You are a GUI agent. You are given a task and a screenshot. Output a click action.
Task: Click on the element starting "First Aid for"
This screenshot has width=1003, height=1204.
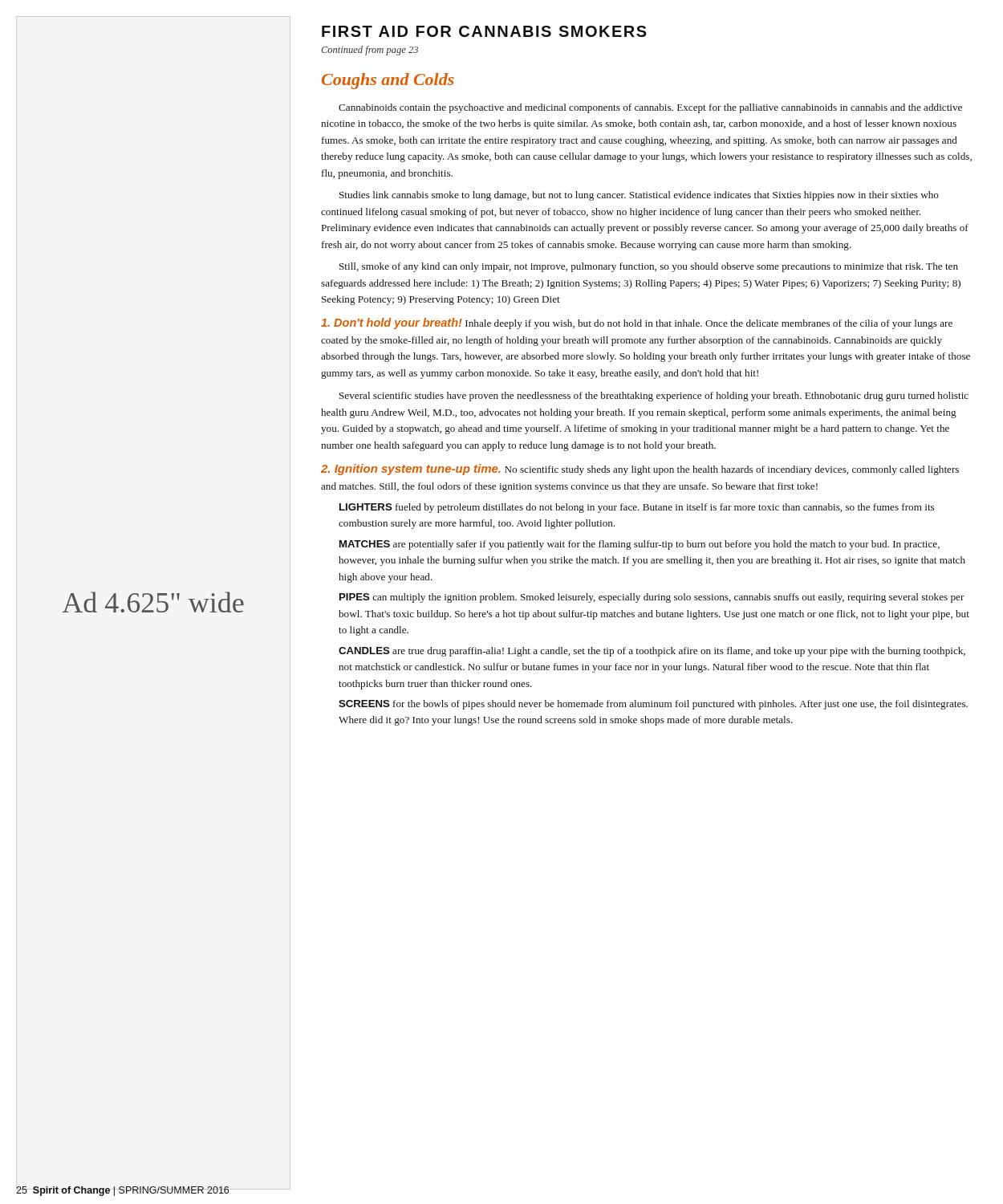647,32
